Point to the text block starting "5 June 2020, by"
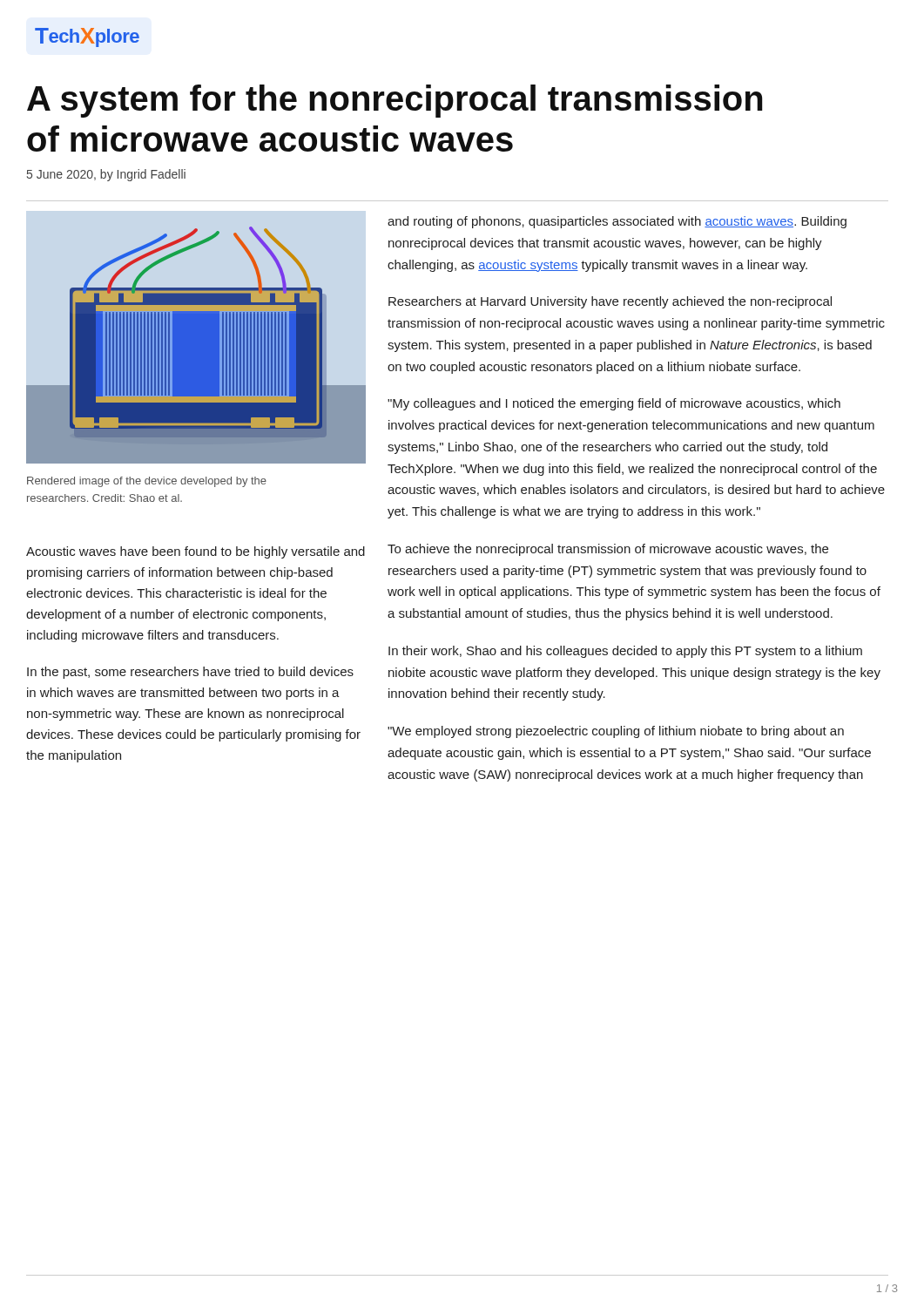This screenshot has width=924, height=1307. [x=106, y=175]
